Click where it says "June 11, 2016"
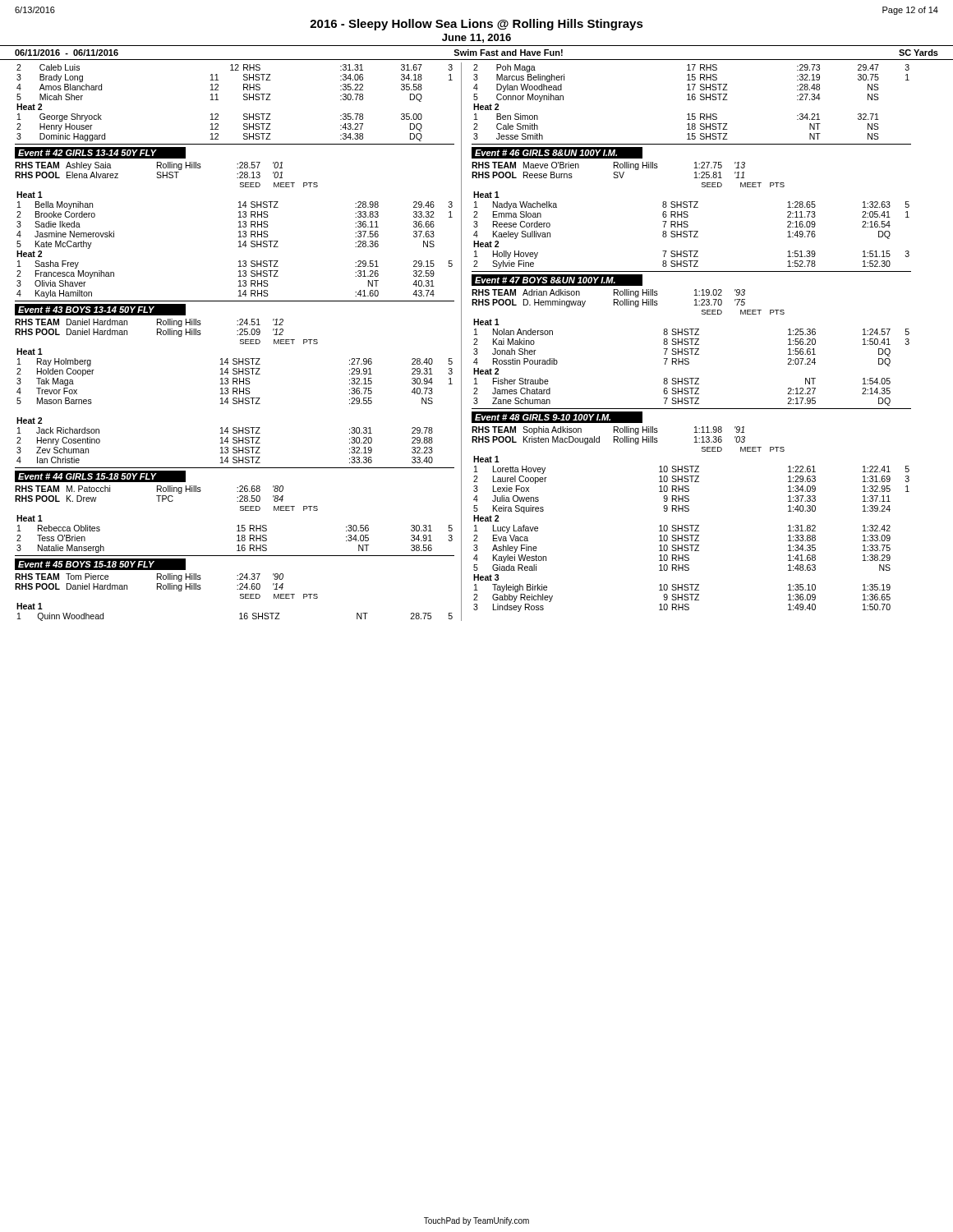 [x=476, y=37]
